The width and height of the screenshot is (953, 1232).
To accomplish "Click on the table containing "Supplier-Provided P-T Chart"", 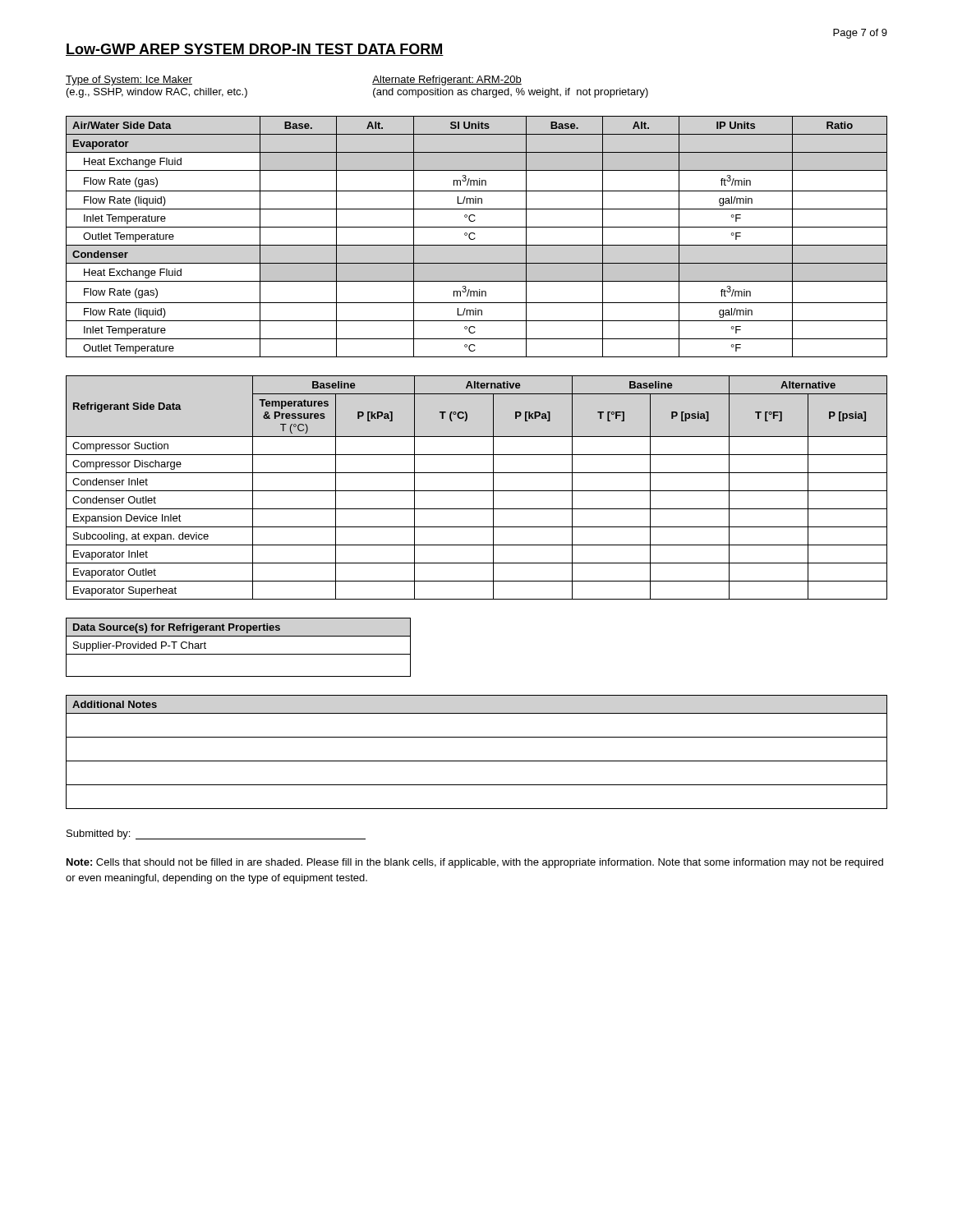I will click(x=476, y=647).
